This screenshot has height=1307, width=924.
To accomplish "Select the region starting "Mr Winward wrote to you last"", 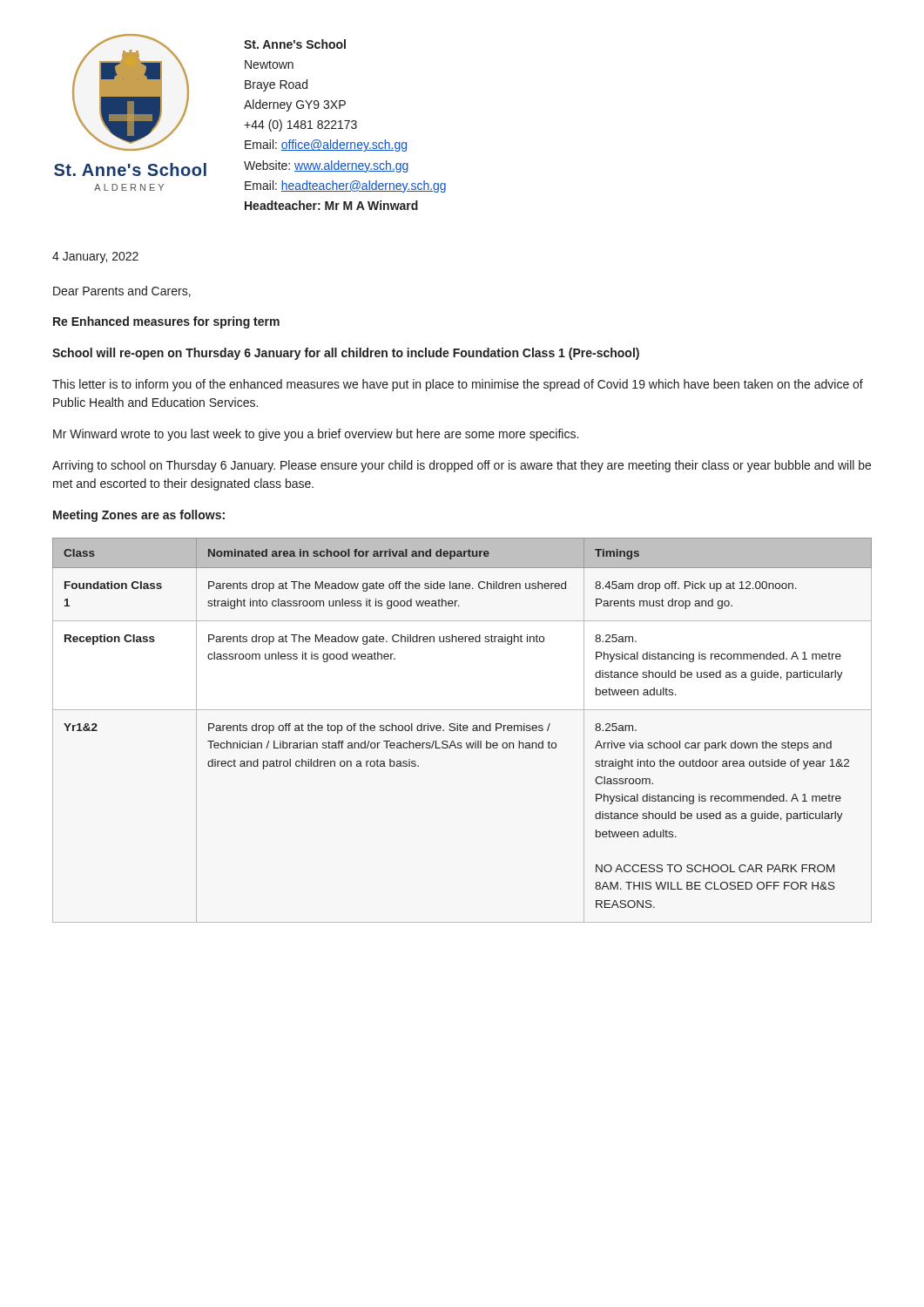I will coord(462,435).
